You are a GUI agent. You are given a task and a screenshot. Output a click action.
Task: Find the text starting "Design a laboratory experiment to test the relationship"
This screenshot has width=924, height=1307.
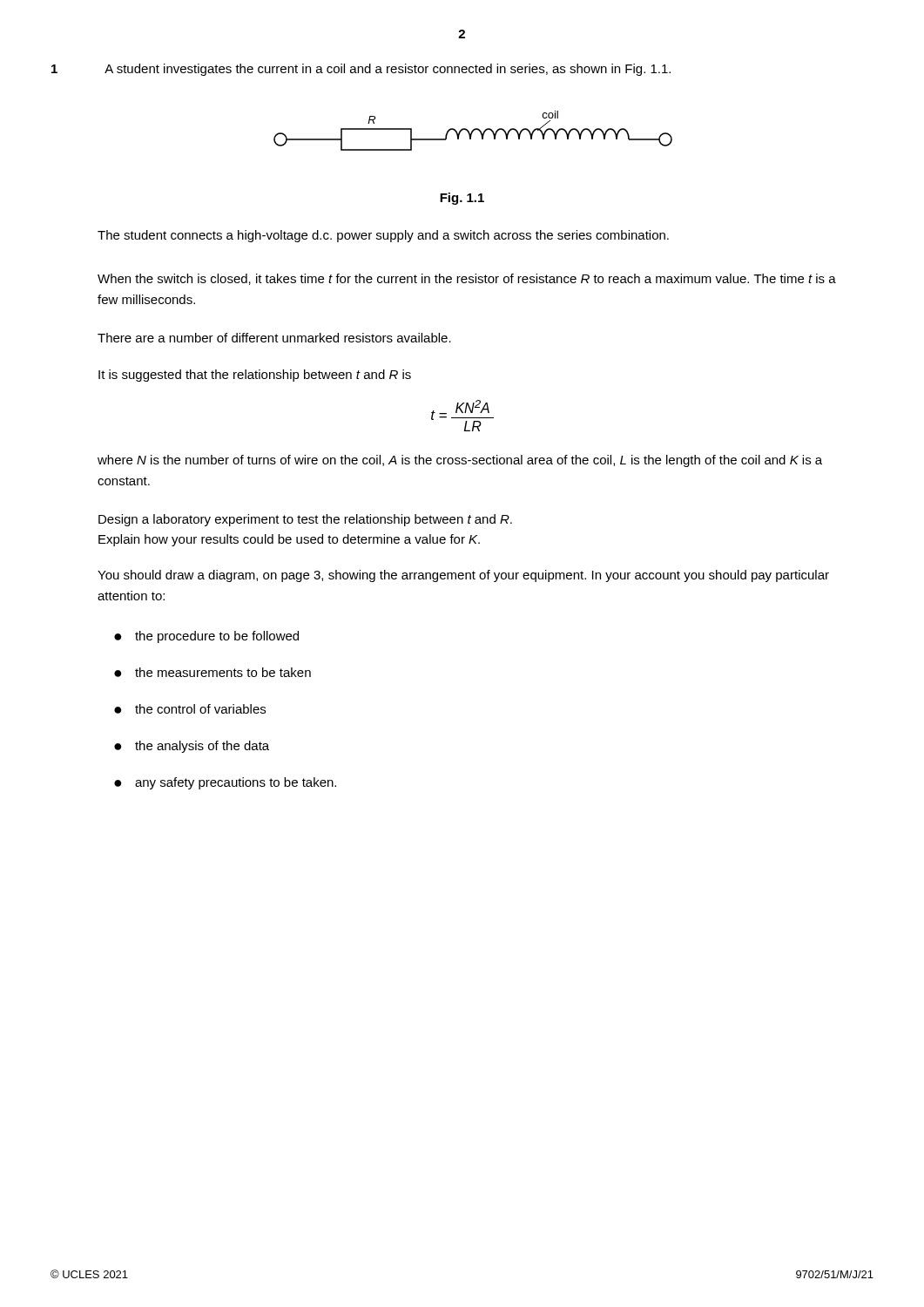pos(305,529)
